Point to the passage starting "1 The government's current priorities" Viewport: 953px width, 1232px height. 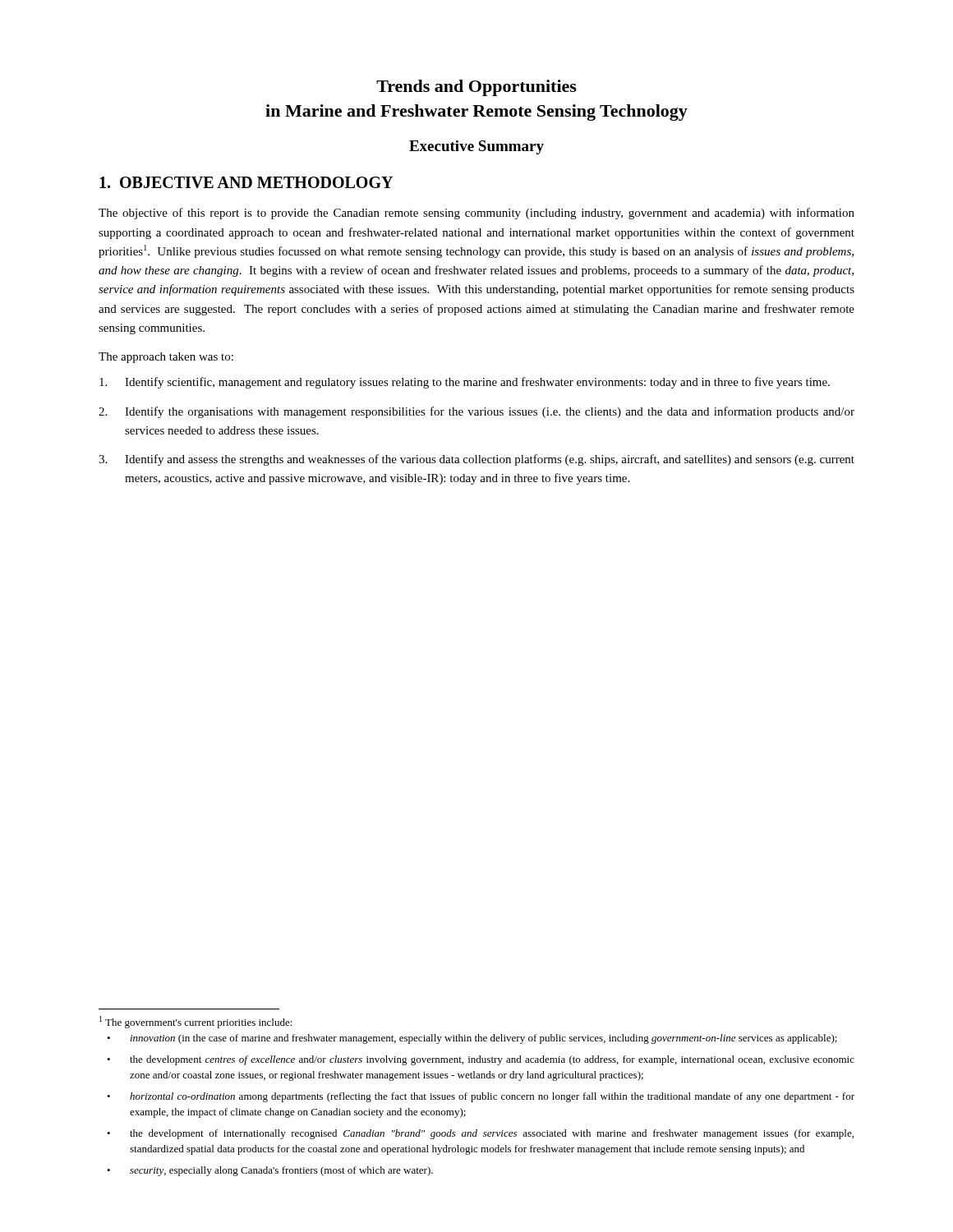pyautogui.click(x=476, y=1093)
